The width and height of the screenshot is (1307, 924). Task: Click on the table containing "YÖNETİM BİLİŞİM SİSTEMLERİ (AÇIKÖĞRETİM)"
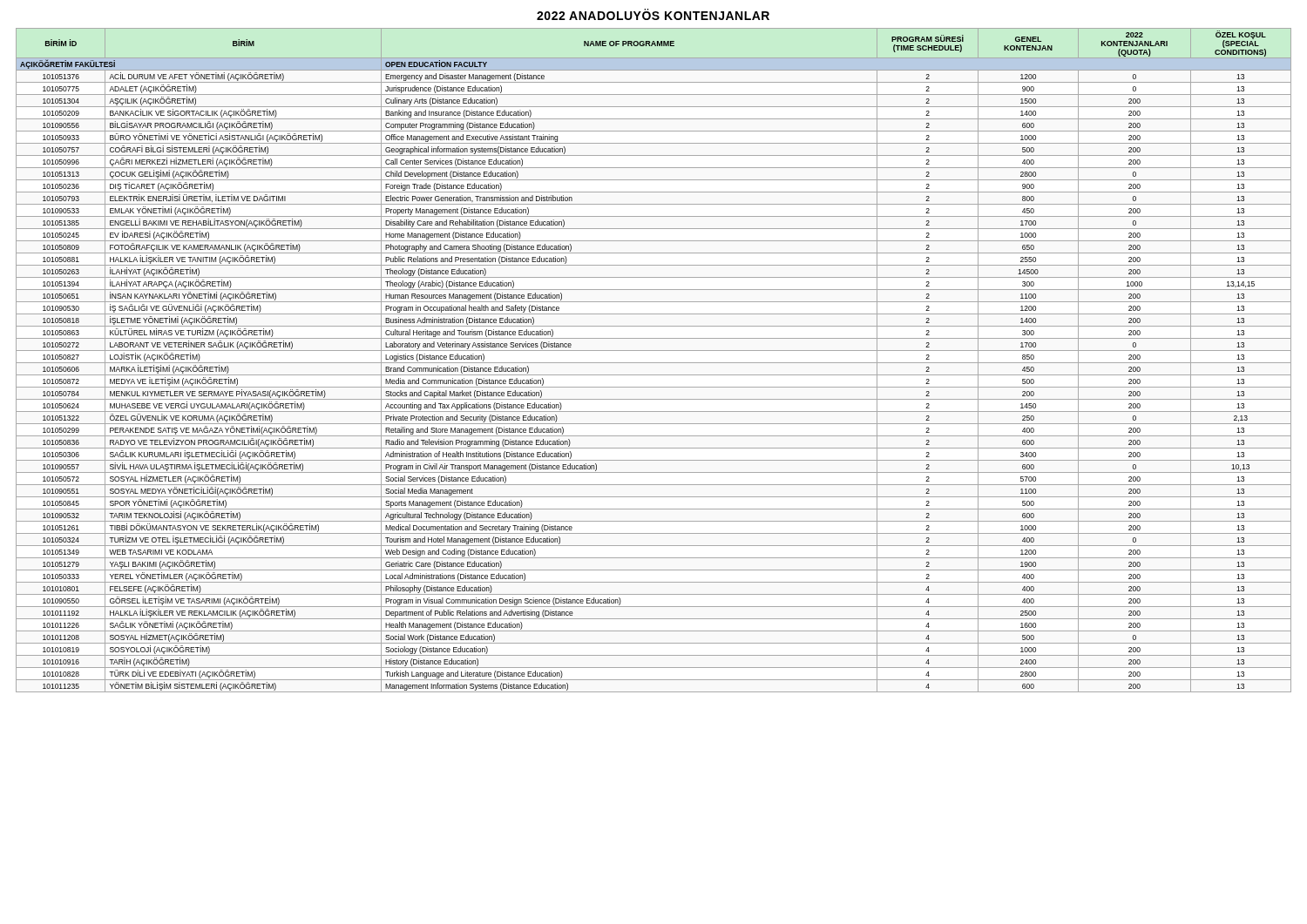point(654,360)
